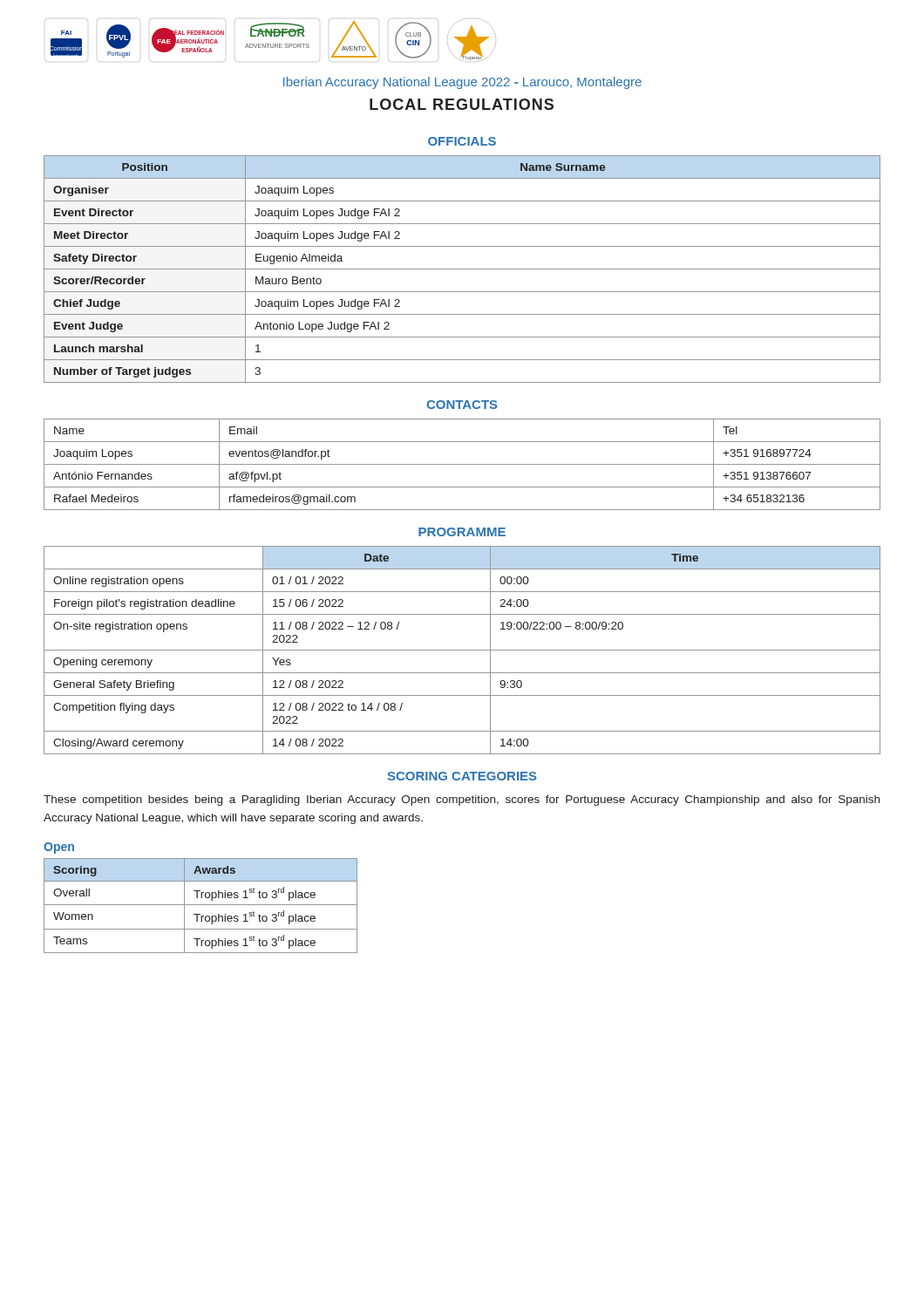The width and height of the screenshot is (924, 1308).
Task: Locate the table with the text "Trophies 1 st"
Action: pos(462,906)
